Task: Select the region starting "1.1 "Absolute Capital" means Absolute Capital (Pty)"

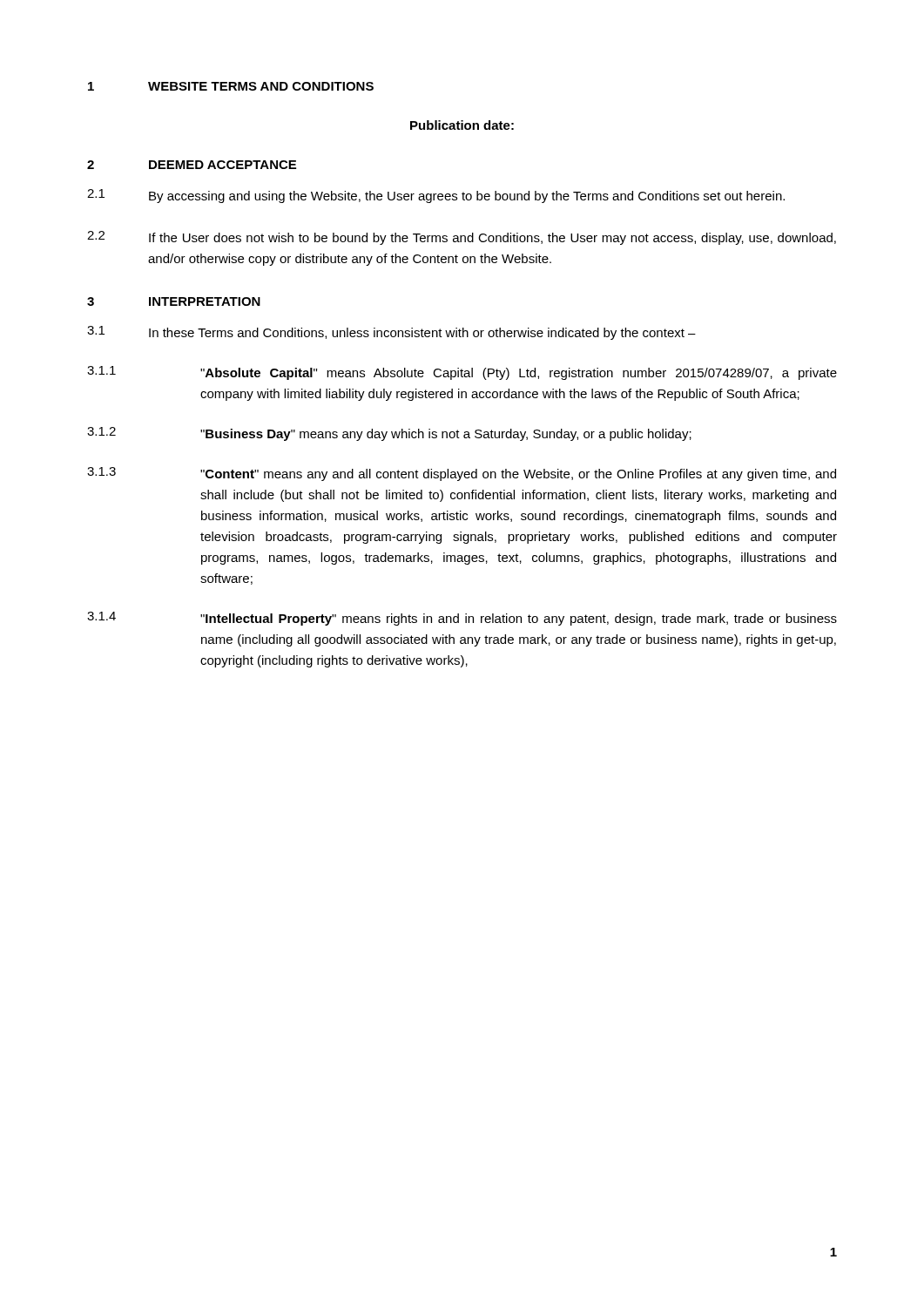Action: click(462, 383)
